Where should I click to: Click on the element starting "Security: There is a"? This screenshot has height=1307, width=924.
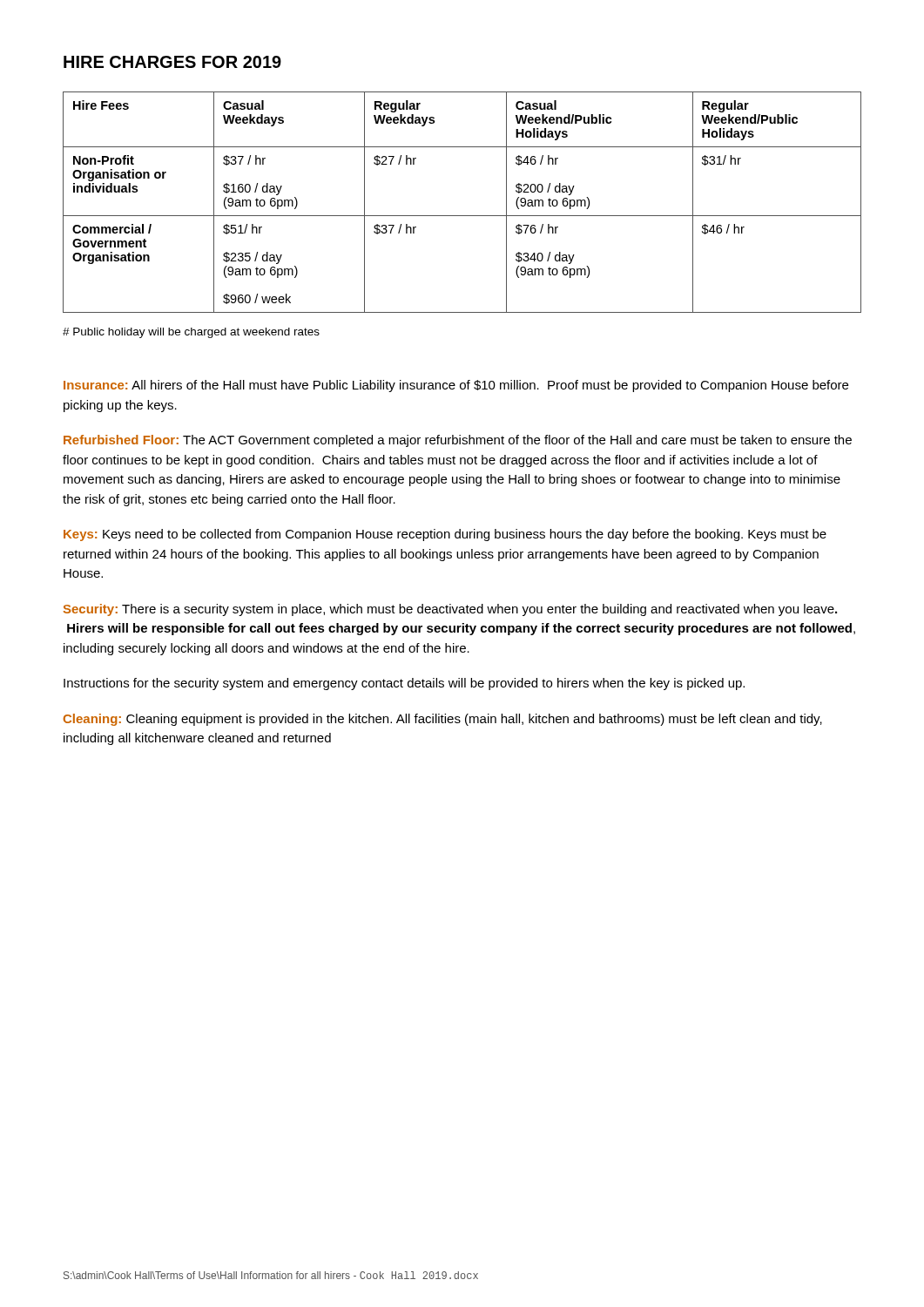462,628
